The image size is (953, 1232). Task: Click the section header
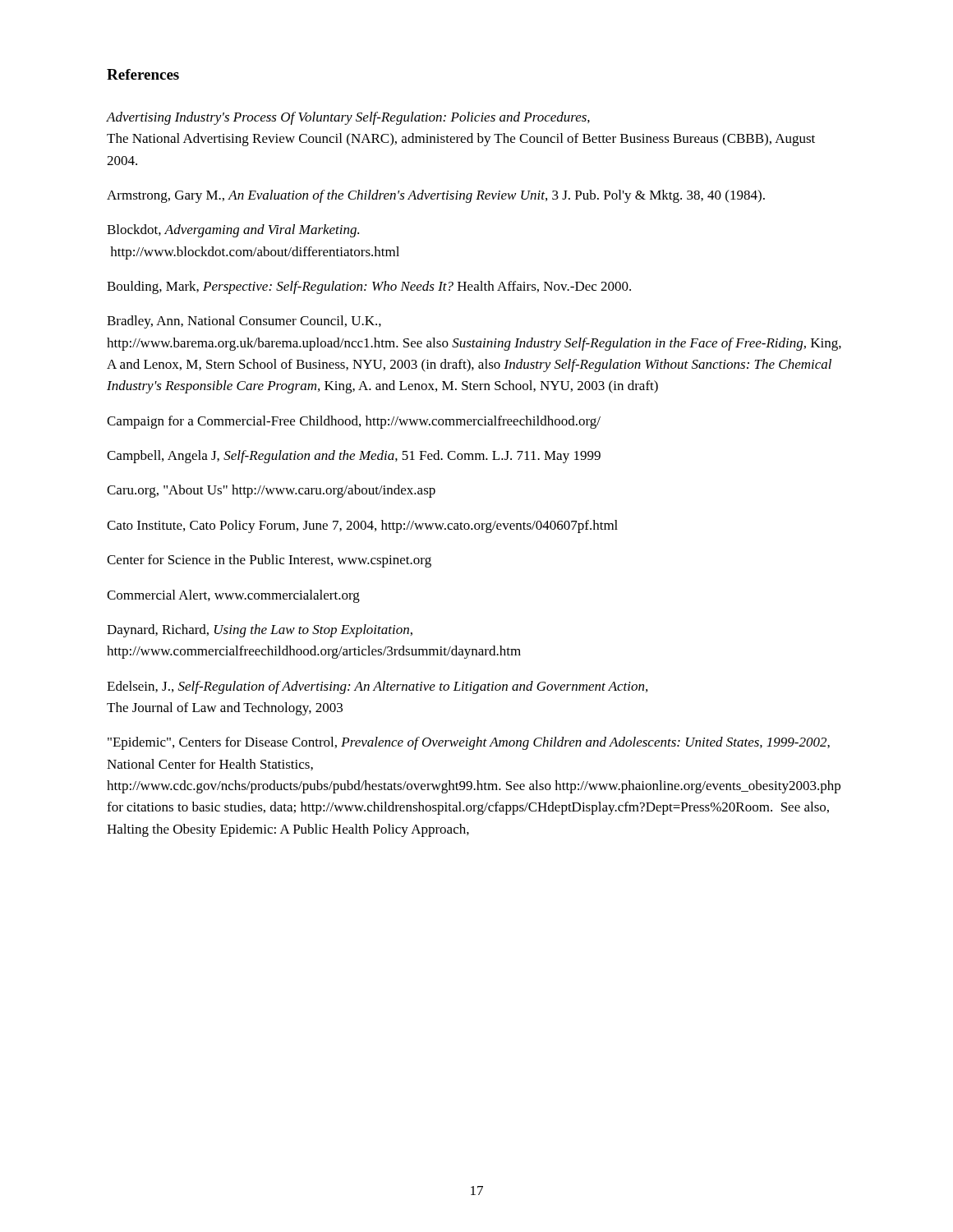pyautogui.click(x=143, y=74)
